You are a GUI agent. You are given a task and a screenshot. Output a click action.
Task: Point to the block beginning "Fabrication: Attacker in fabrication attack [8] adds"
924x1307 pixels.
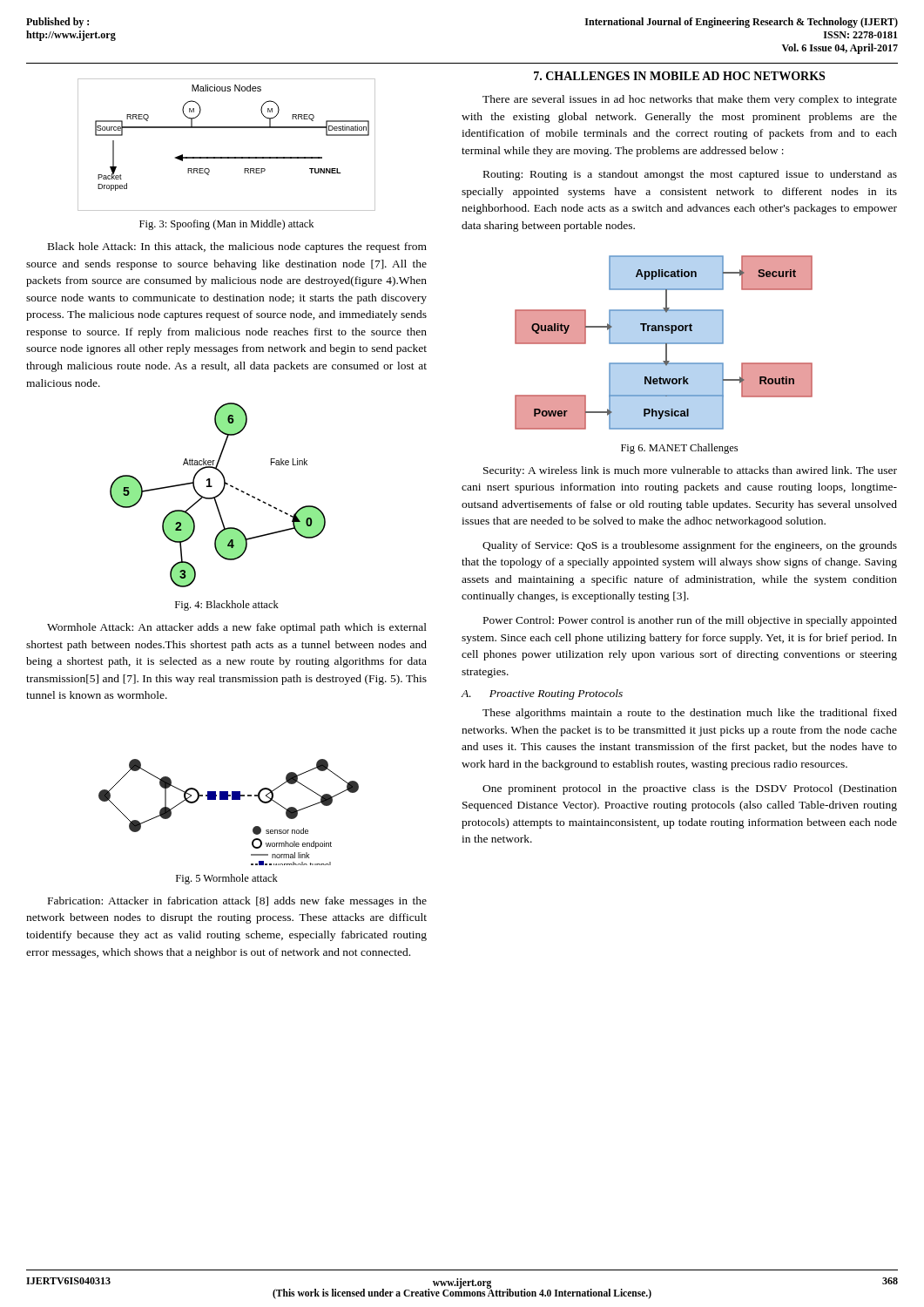(226, 926)
